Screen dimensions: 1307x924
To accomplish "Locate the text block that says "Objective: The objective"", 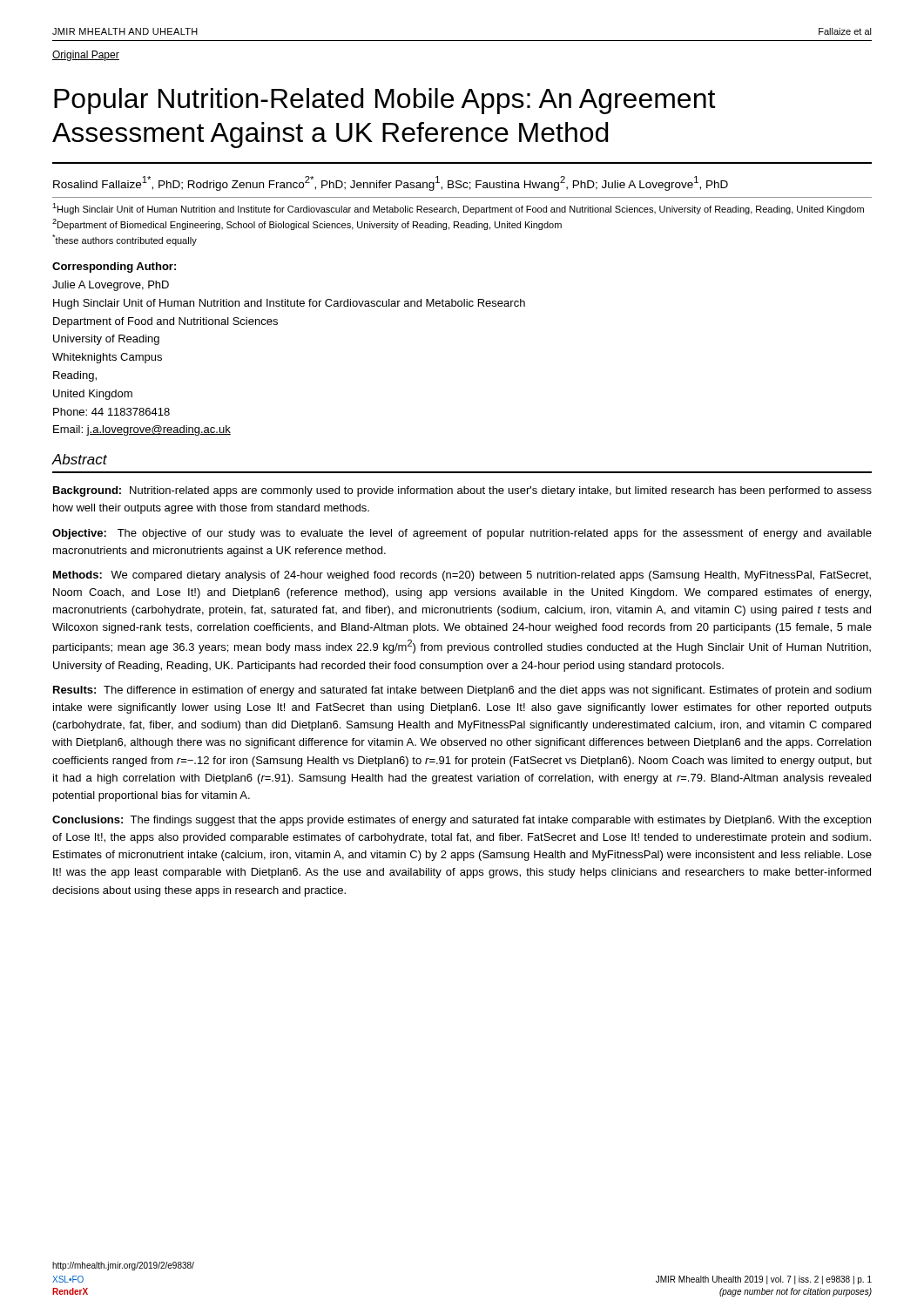I will 462,541.
